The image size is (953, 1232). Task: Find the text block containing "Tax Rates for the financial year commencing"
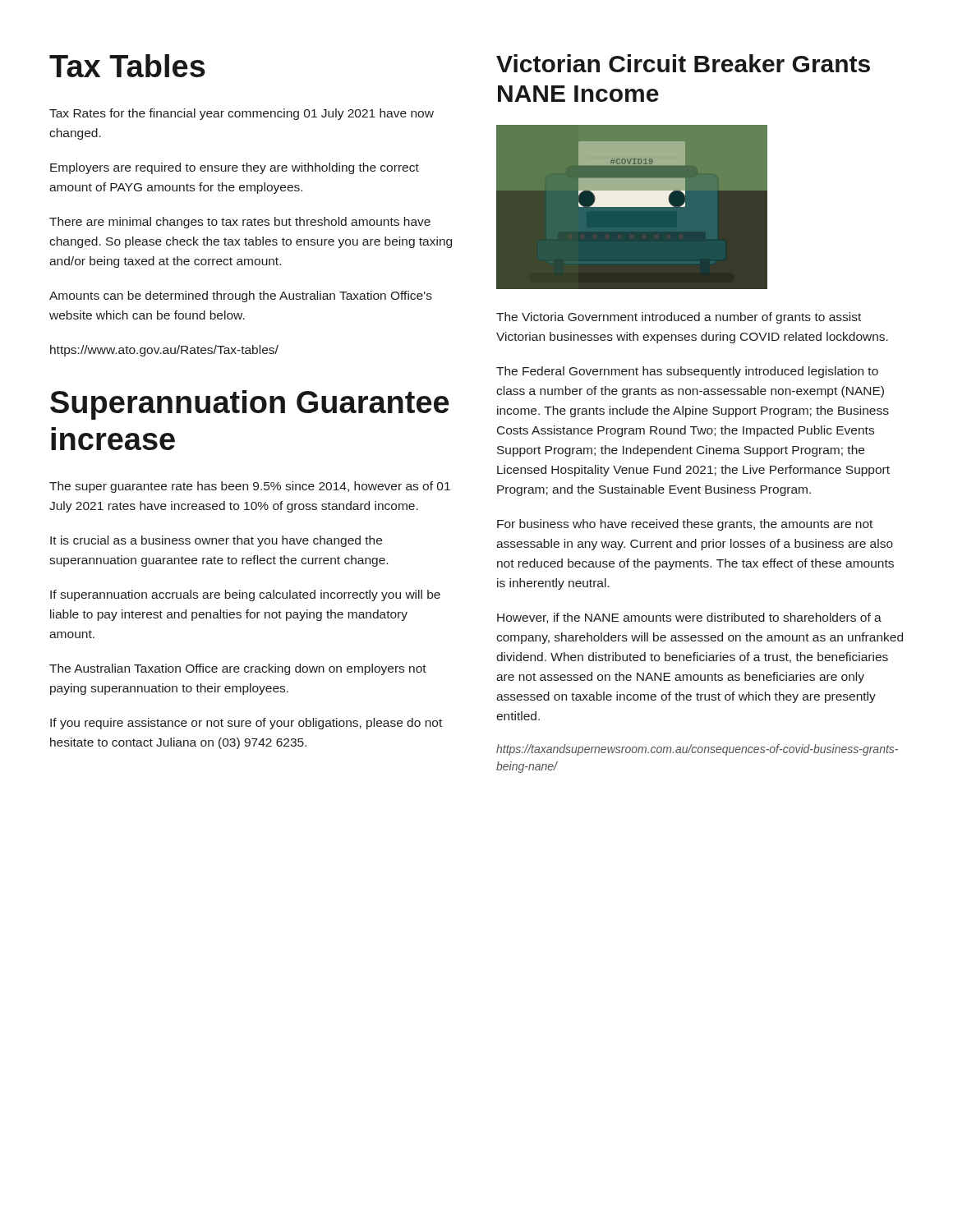(241, 123)
